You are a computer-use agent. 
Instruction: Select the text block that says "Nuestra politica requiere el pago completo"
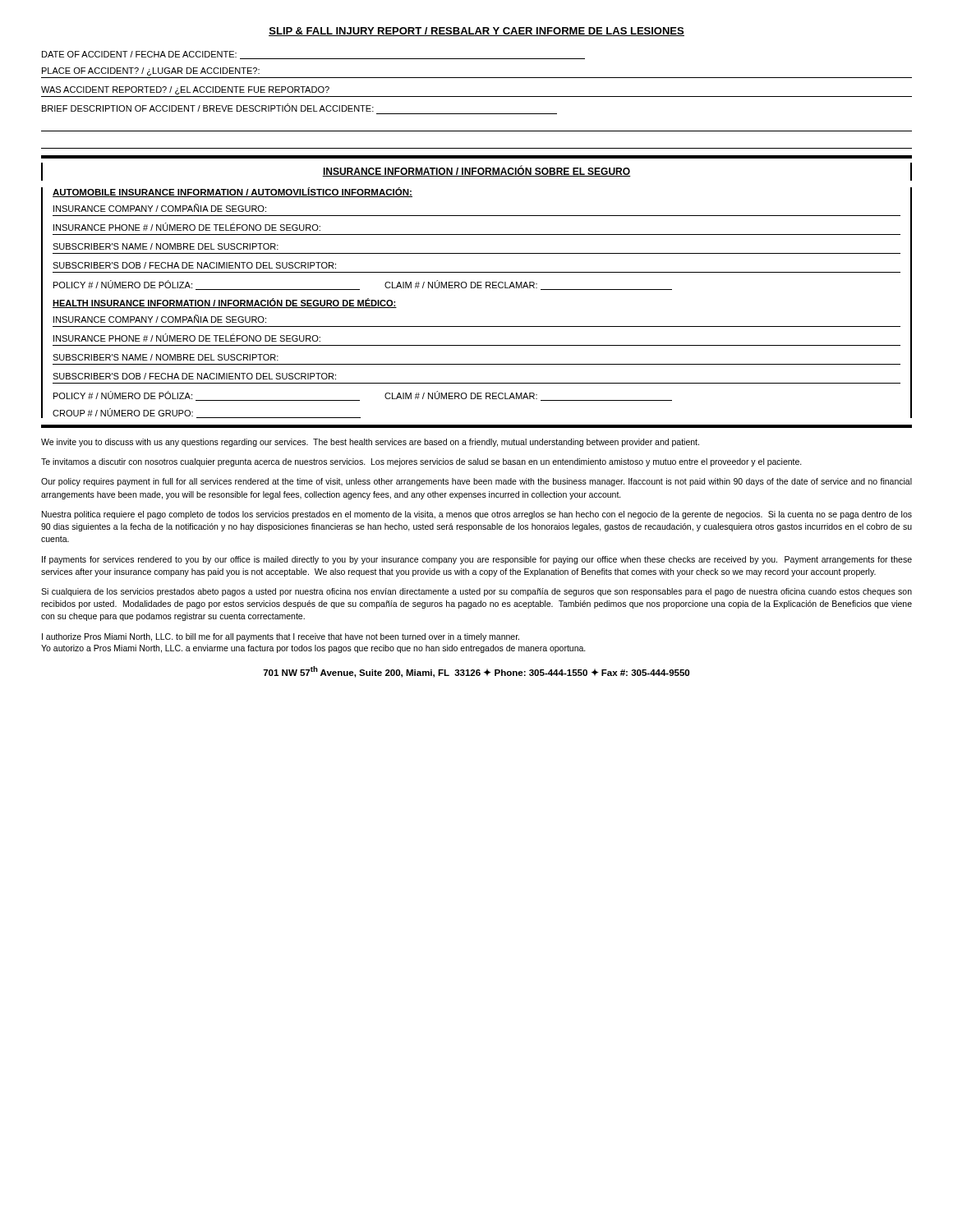tap(476, 526)
